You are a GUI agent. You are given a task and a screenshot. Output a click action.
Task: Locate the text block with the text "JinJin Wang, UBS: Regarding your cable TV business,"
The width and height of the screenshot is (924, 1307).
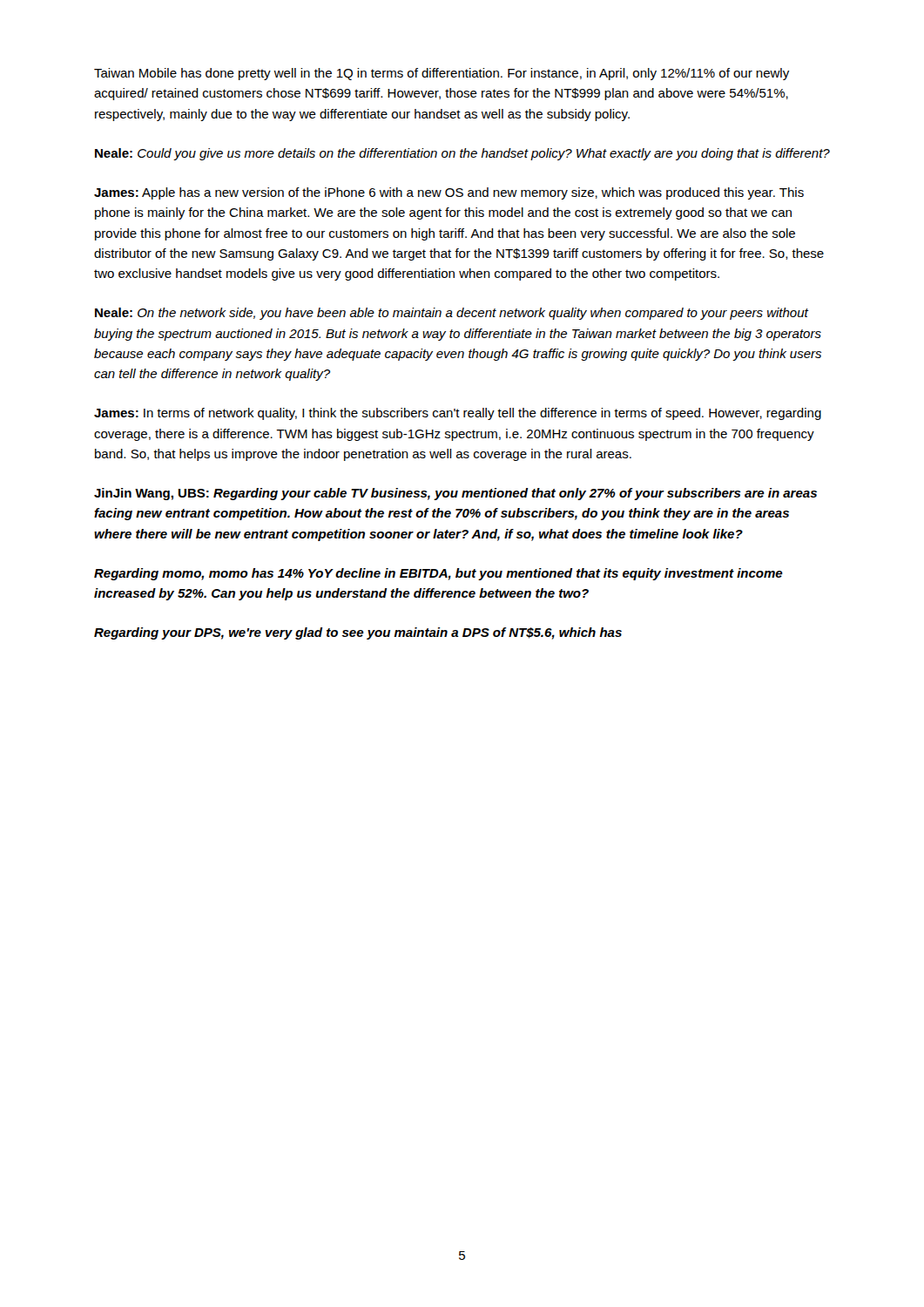click(x=456, y=513)
